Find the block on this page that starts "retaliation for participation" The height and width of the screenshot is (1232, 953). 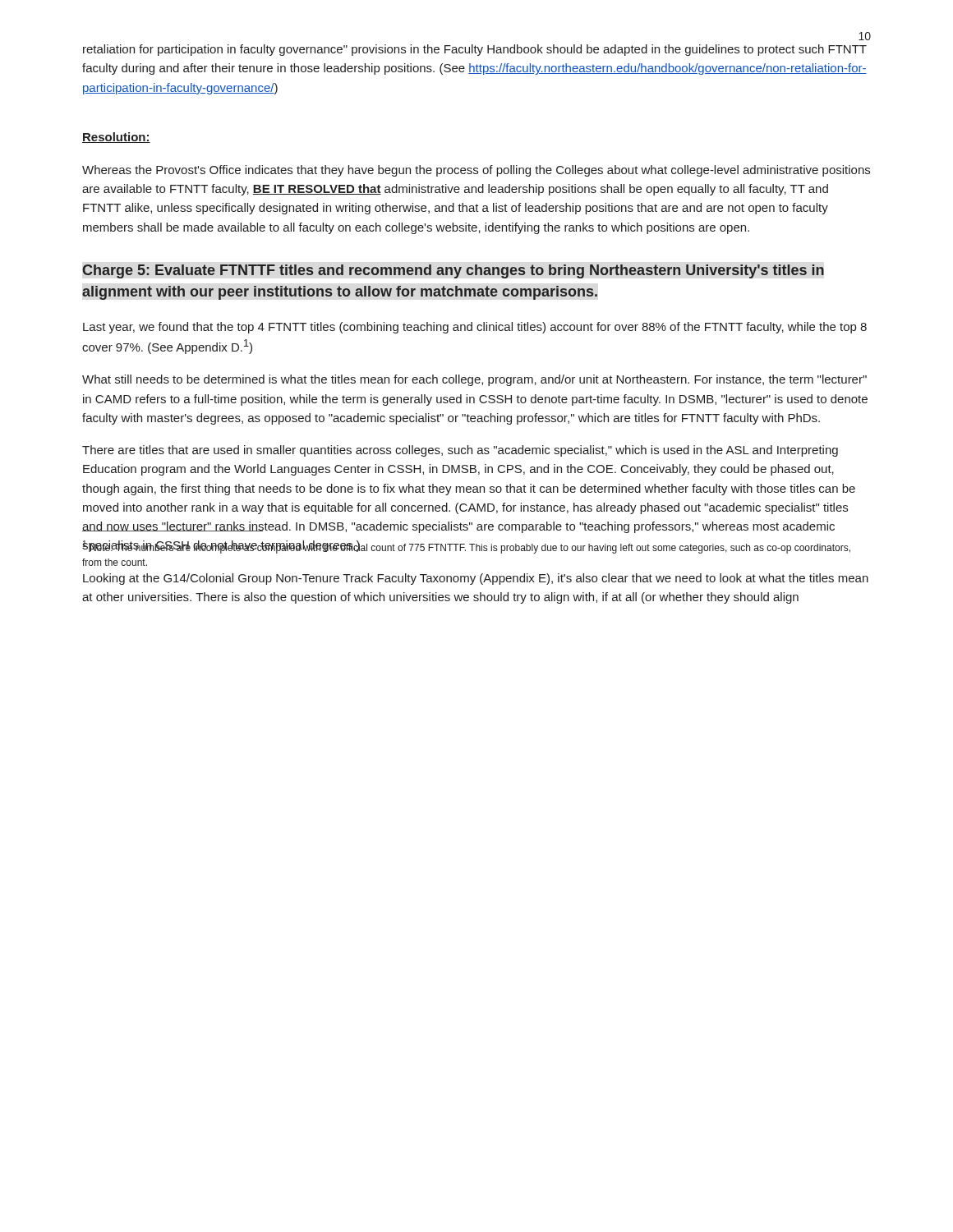click(x=474, y=68)
